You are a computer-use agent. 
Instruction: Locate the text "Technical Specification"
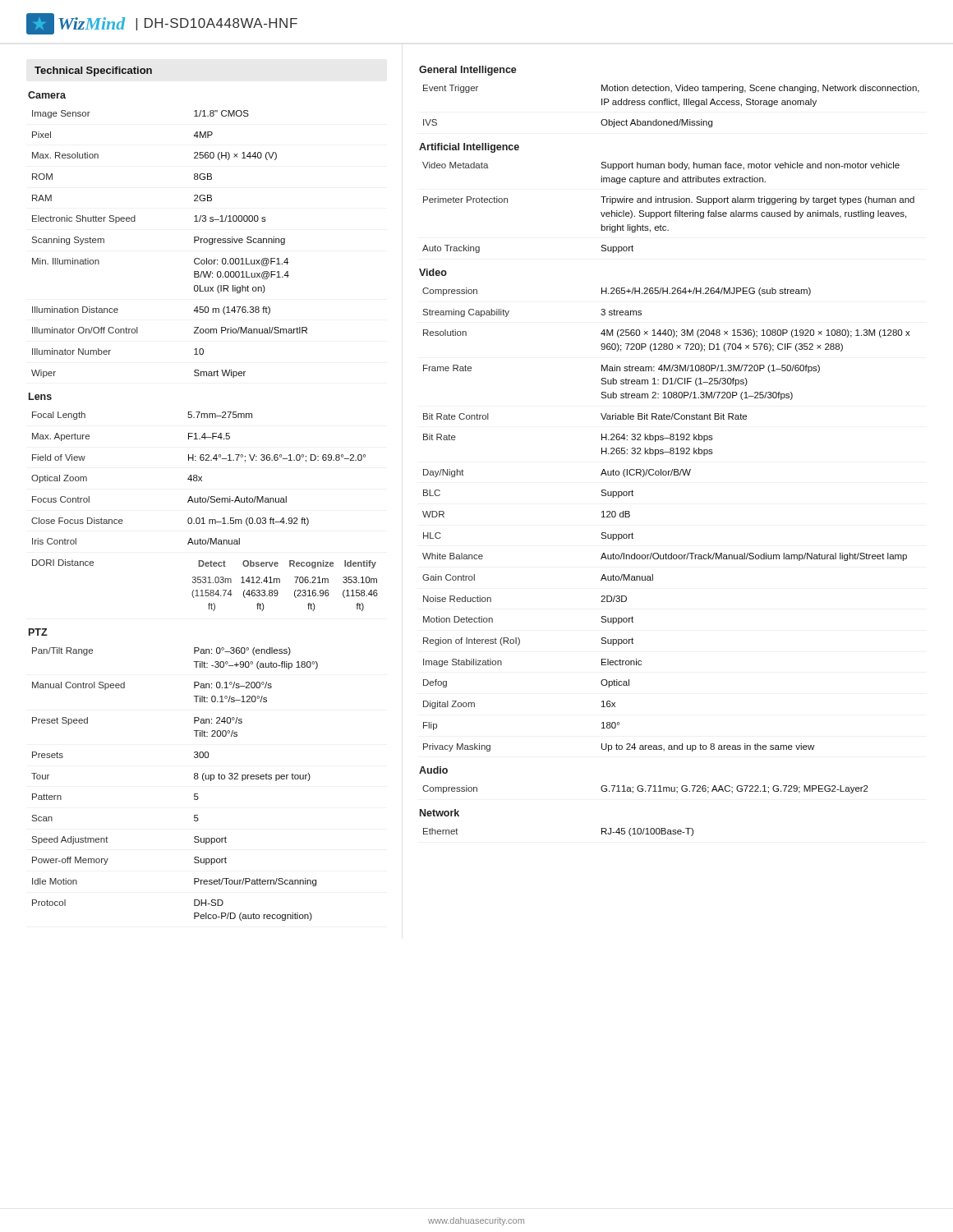tap(93, 70)
